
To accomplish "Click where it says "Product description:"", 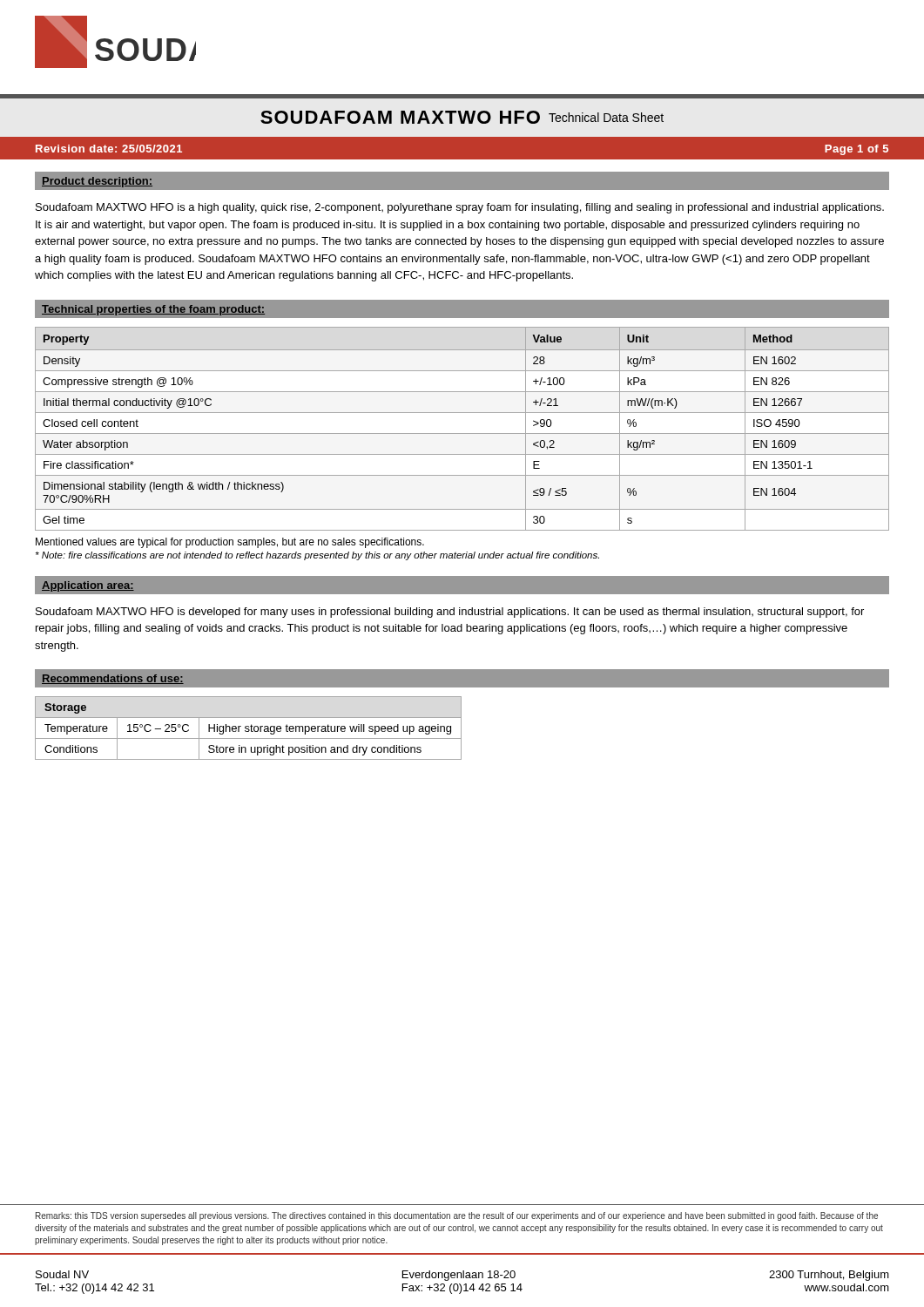I will [x=97, y=181].
